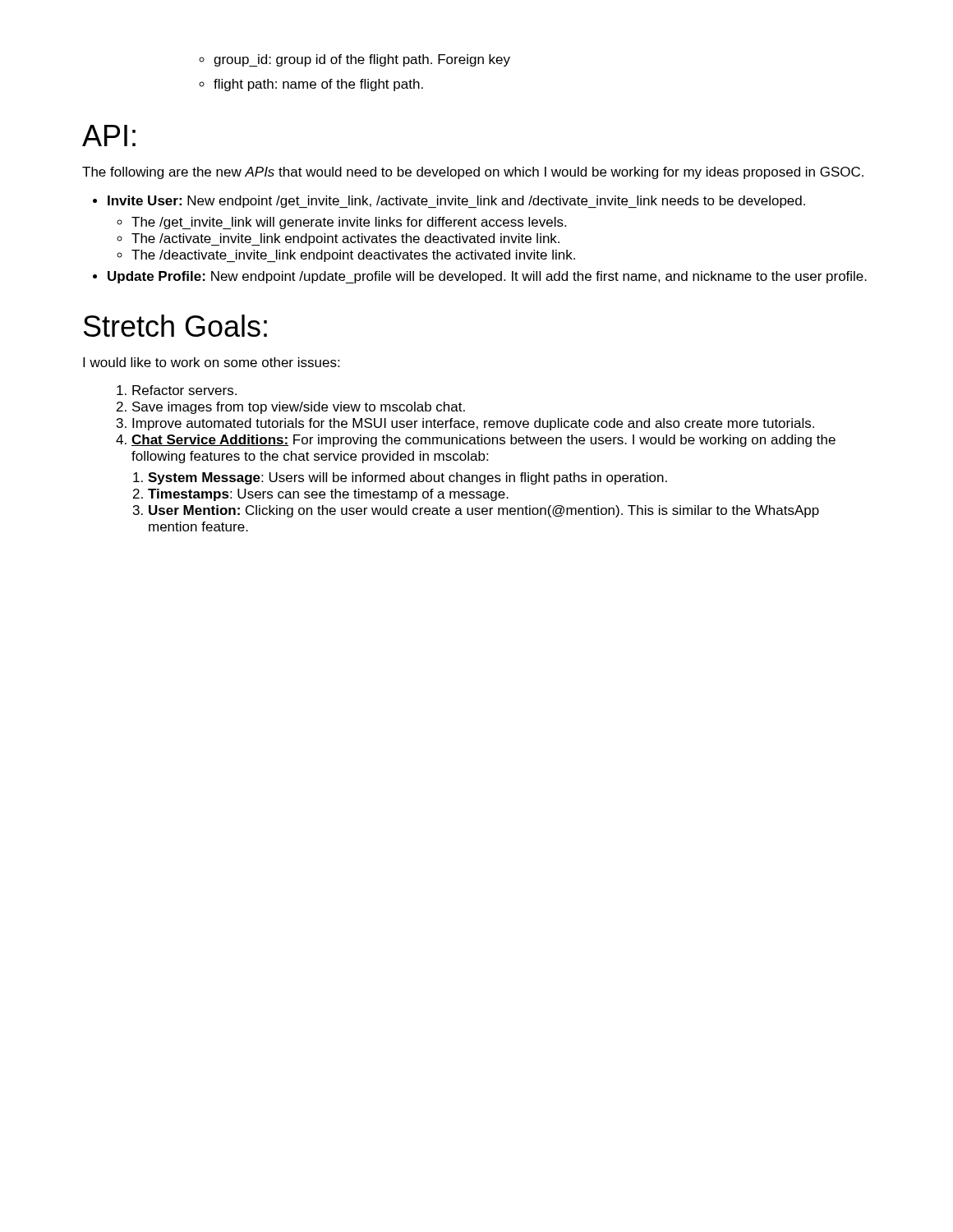953x1232 pixels.
Task: Locate the list item that says "Invite User: New endpoint /get_invite_link,"
Action: (489, 228)
